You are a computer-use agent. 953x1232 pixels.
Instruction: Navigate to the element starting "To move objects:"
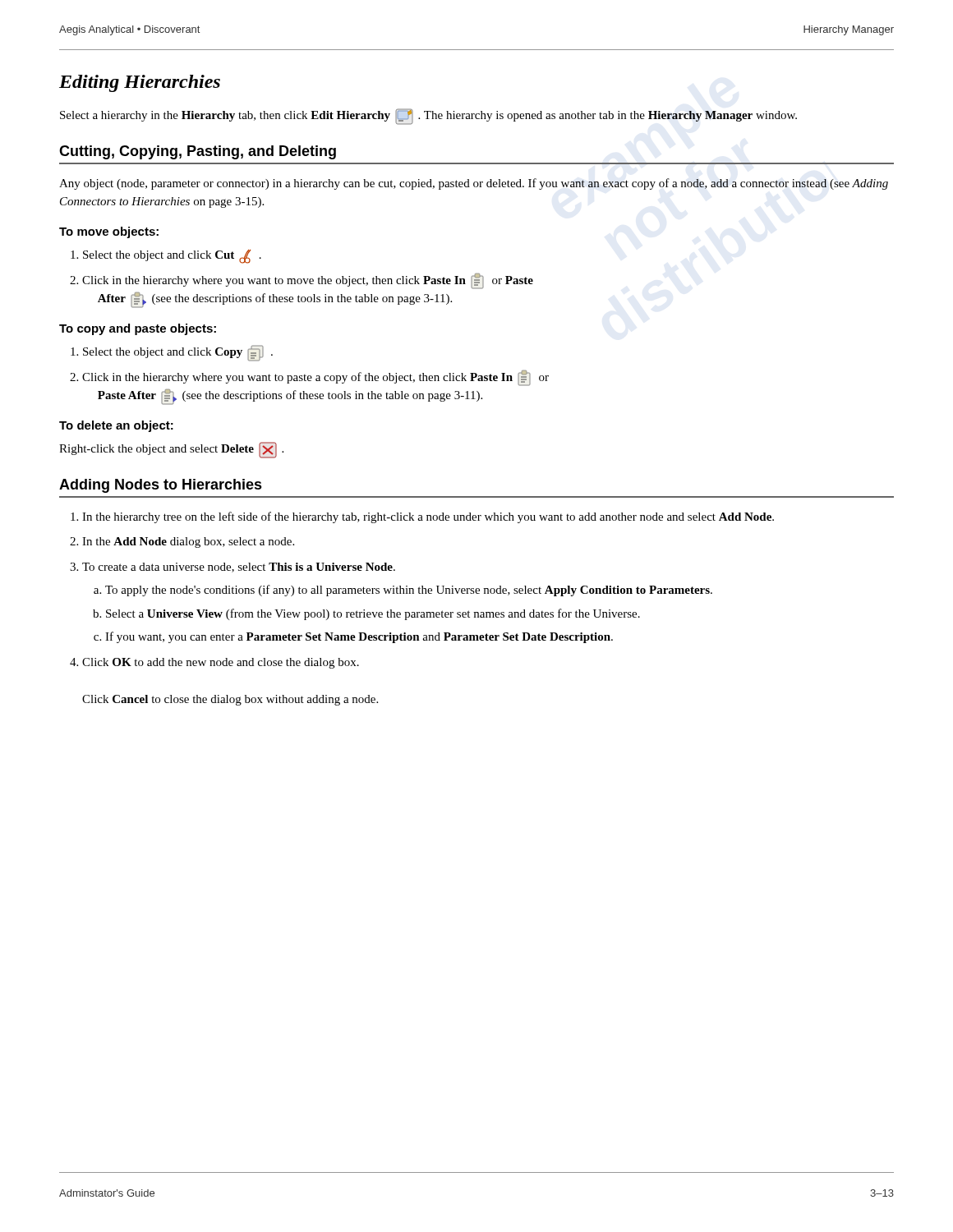[x=109, y=232]
